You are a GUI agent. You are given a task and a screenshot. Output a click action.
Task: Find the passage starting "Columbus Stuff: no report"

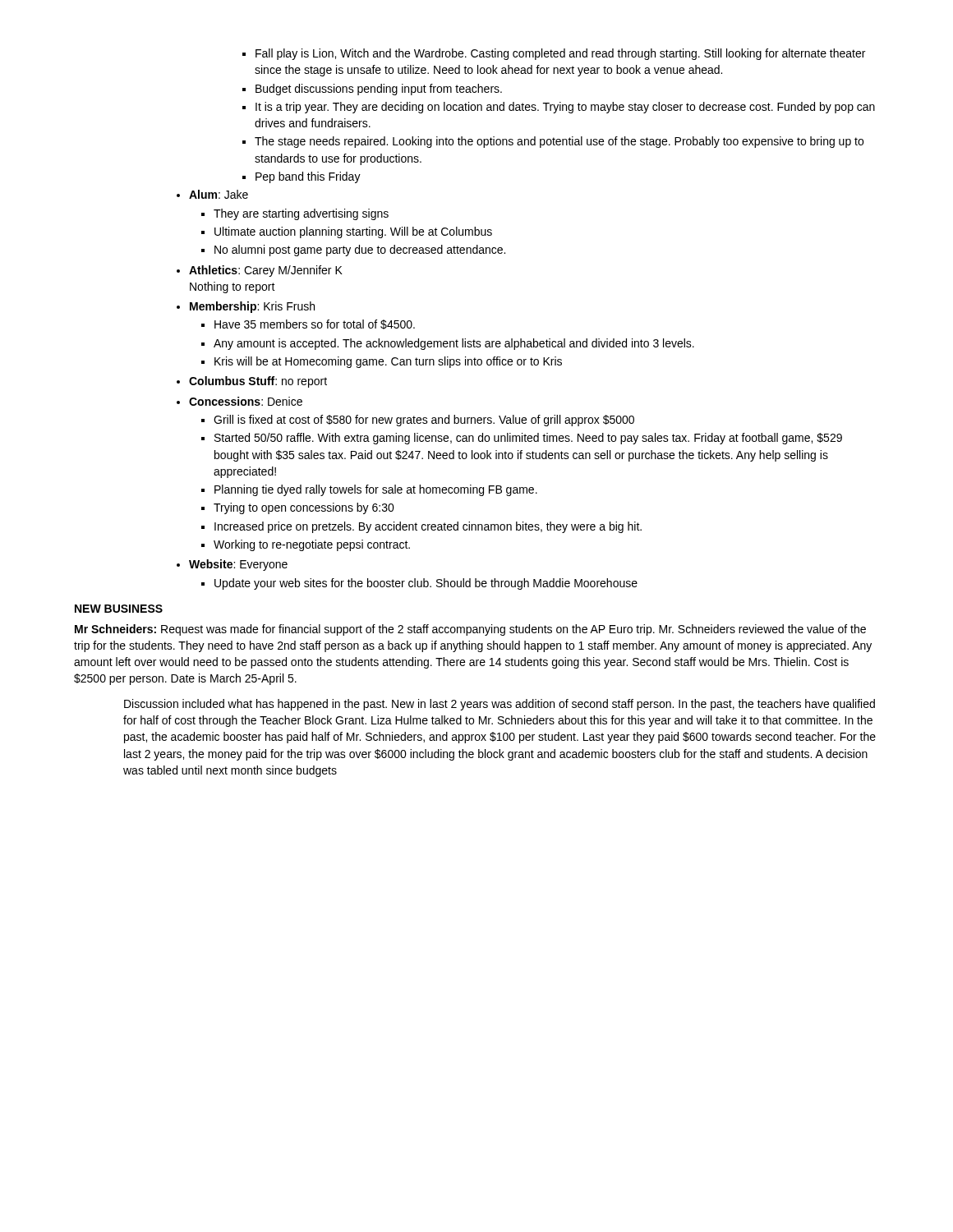tap(252, 382)
